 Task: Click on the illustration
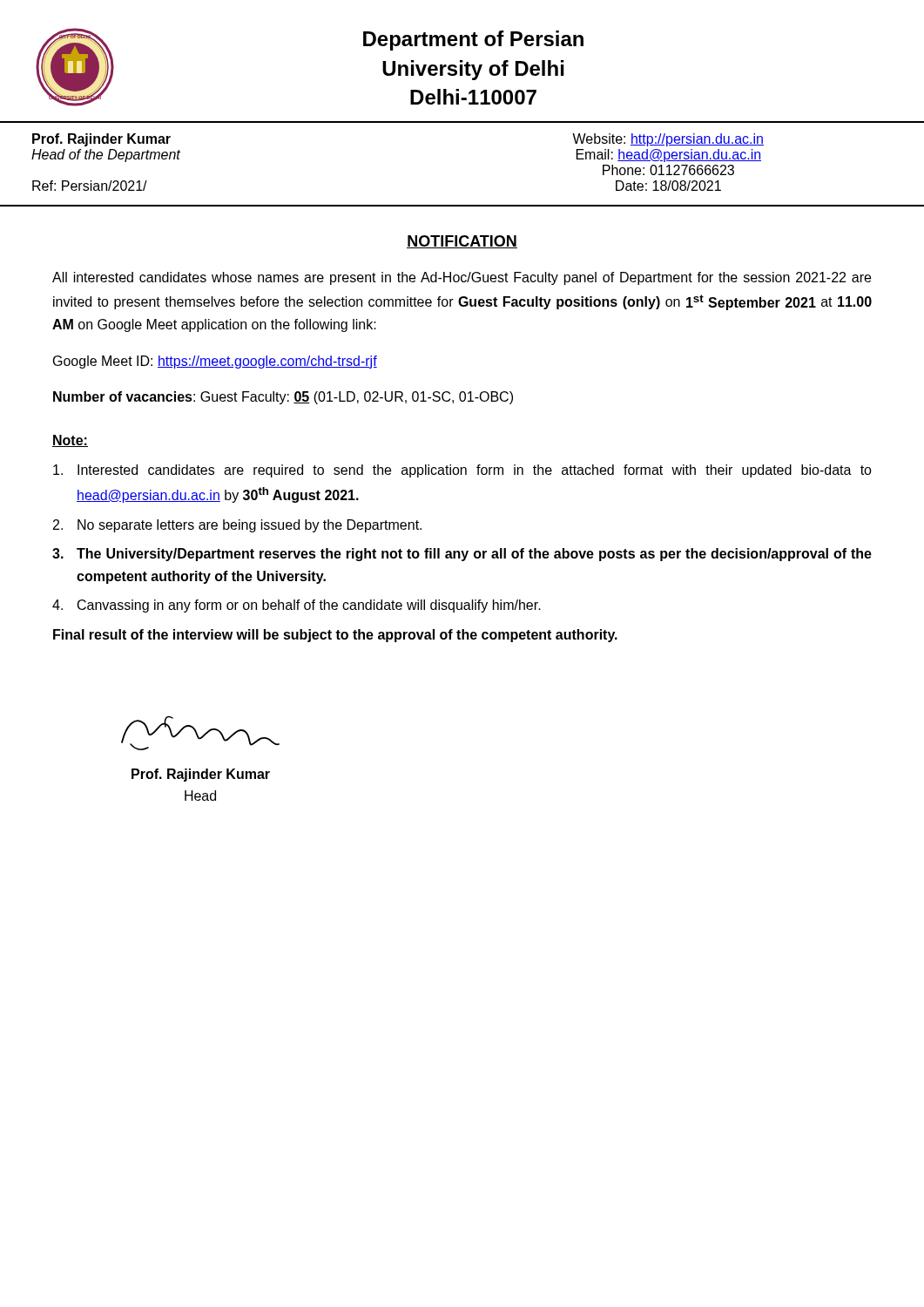488,729
